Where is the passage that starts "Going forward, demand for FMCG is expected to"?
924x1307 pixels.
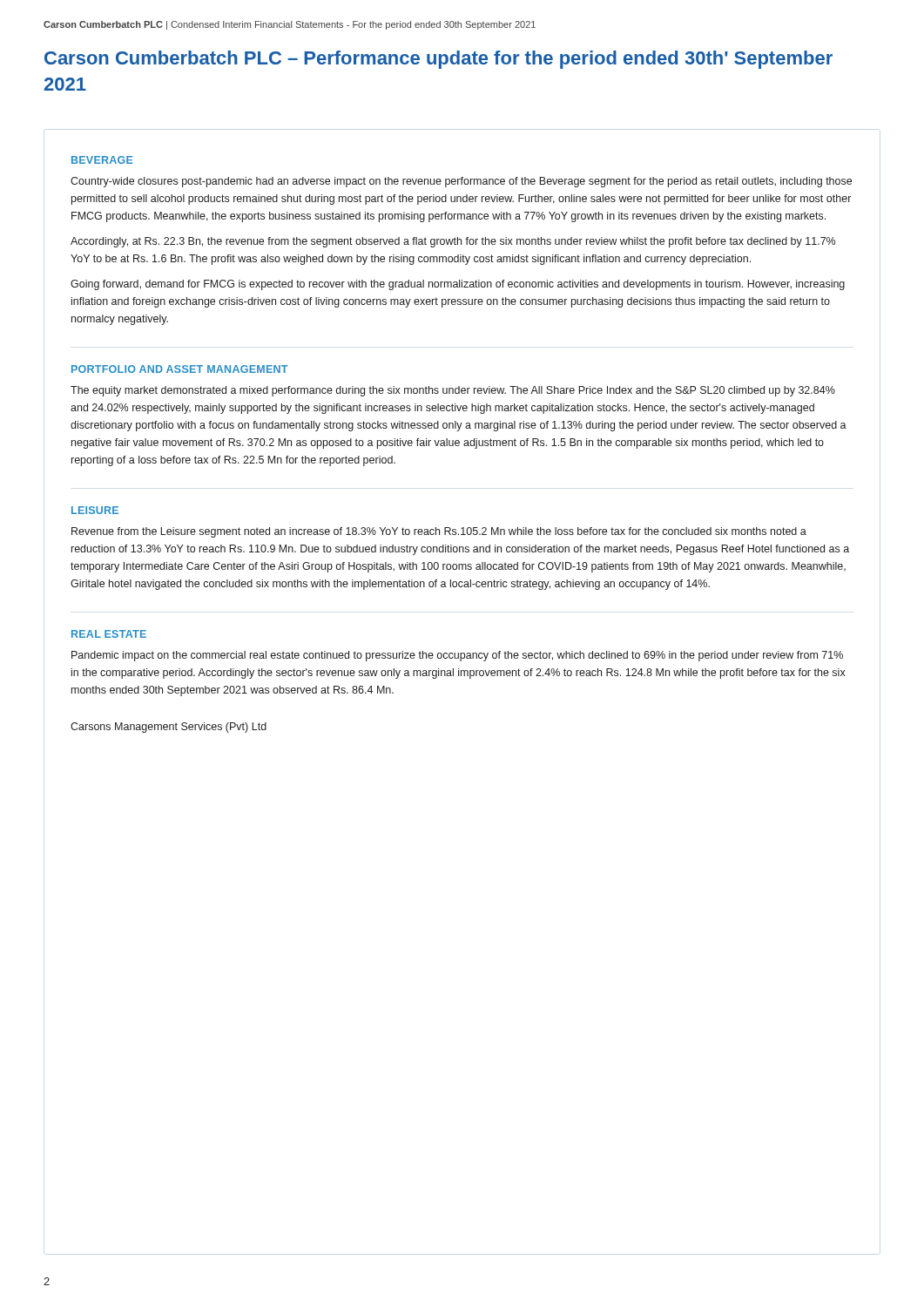click(x=458, y=302)
